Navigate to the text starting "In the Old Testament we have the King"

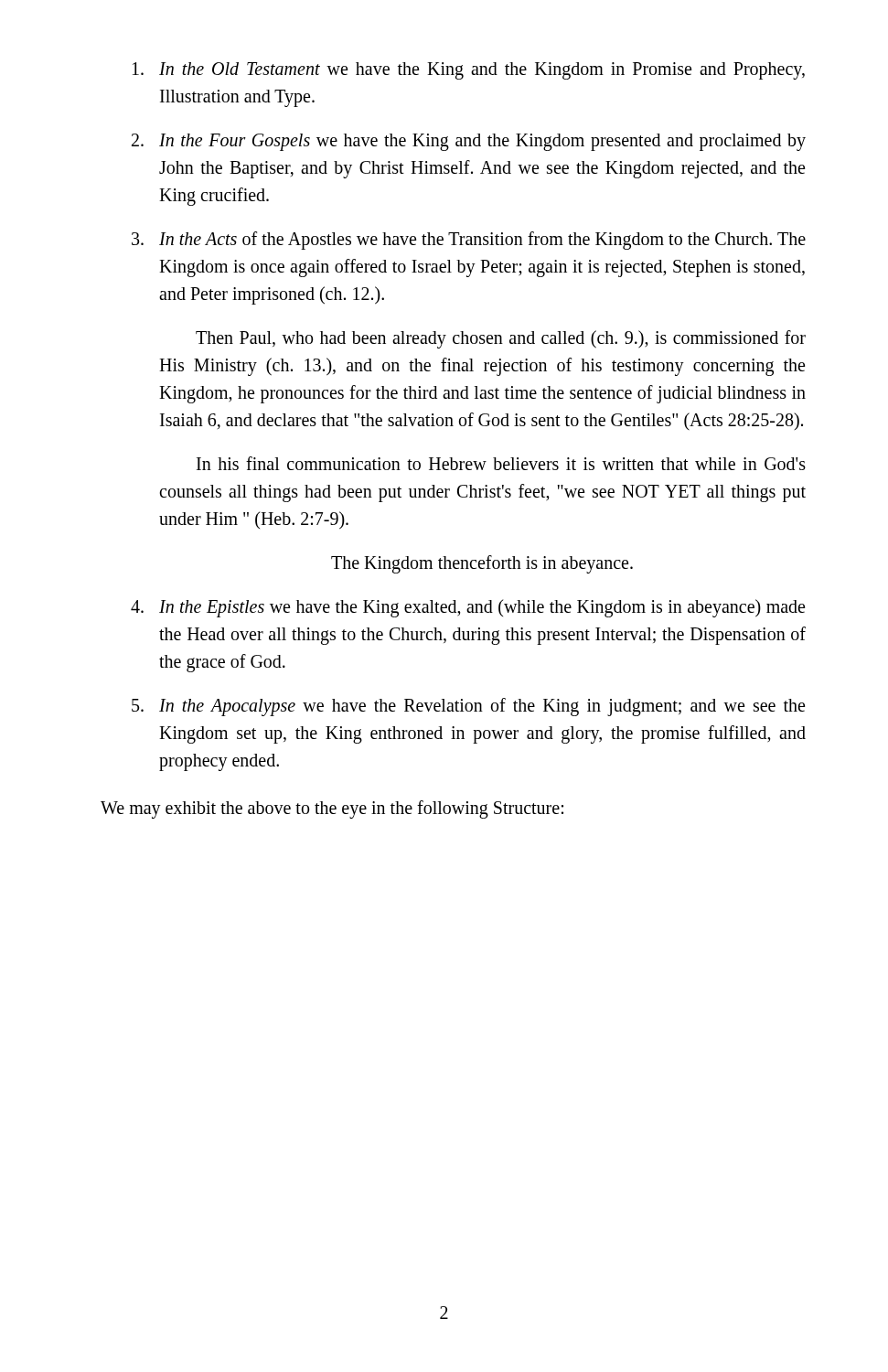[x=453, y=82]
